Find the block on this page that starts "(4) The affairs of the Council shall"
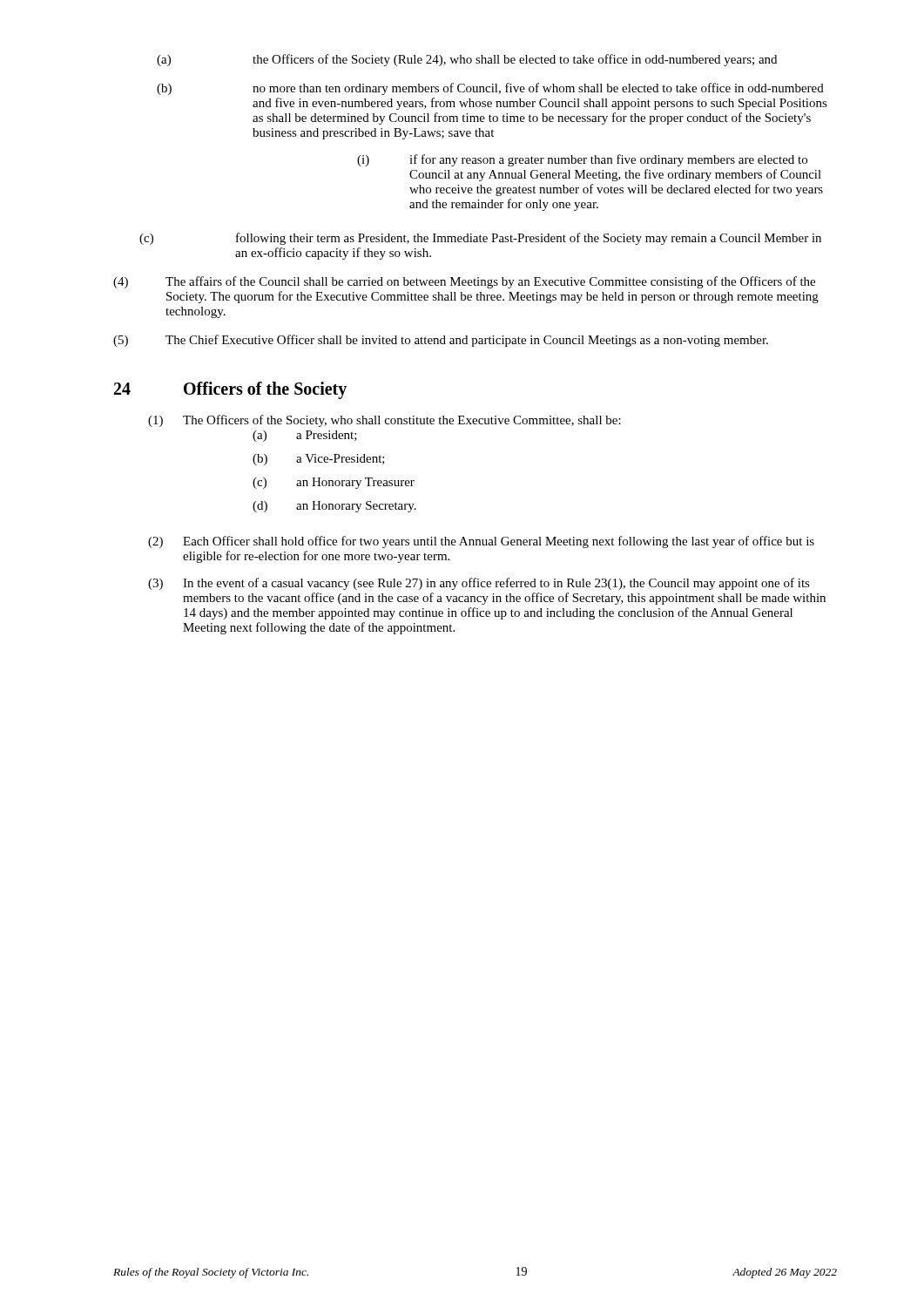Screen dimensions: 1307x924 [x=475, y=297]
